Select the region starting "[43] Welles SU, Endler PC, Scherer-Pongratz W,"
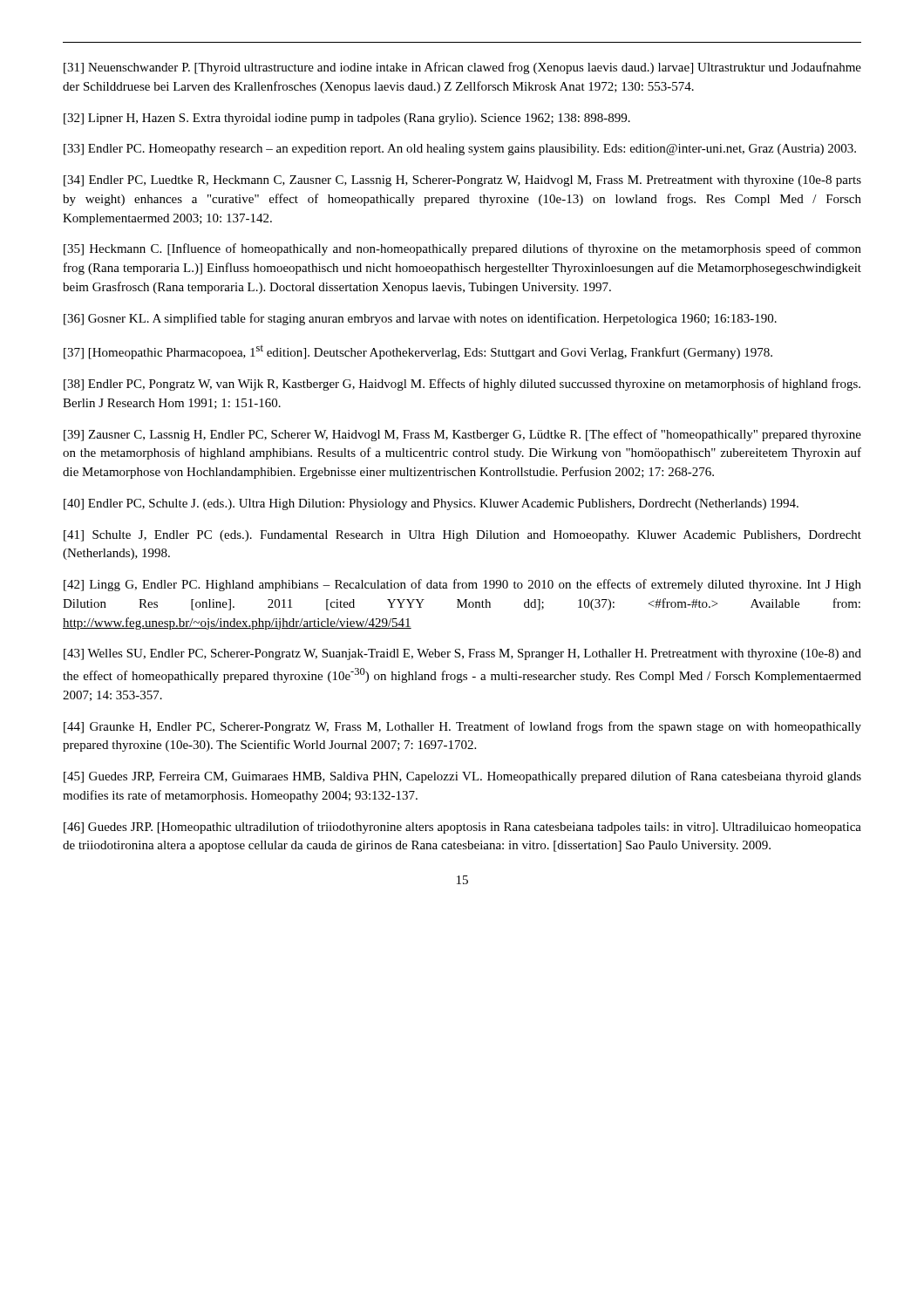Viewport: 924px width, 1308px height. pyautogui.click(x=462, y=674)
